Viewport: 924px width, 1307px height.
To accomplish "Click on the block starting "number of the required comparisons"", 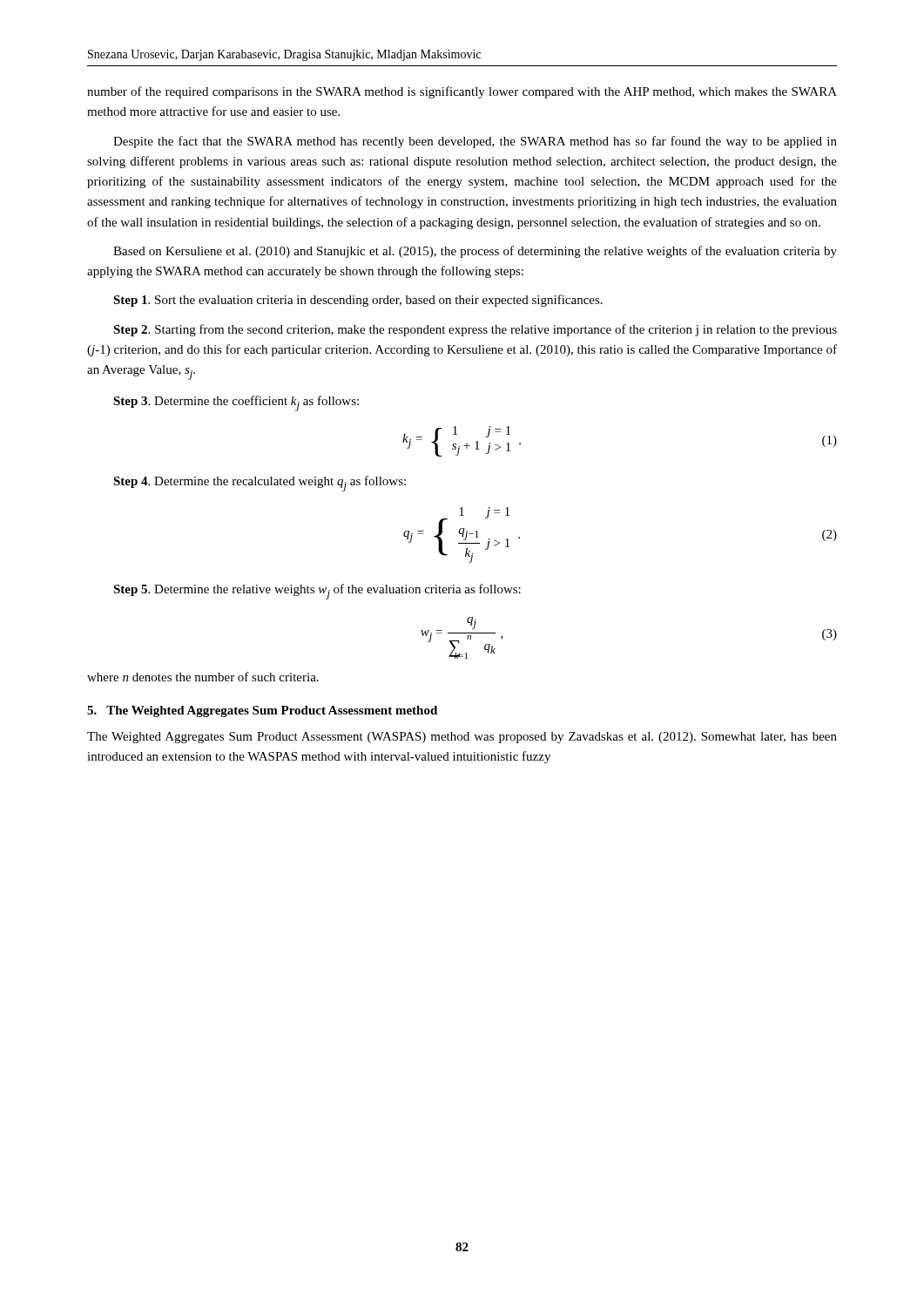I will [462, 102].
